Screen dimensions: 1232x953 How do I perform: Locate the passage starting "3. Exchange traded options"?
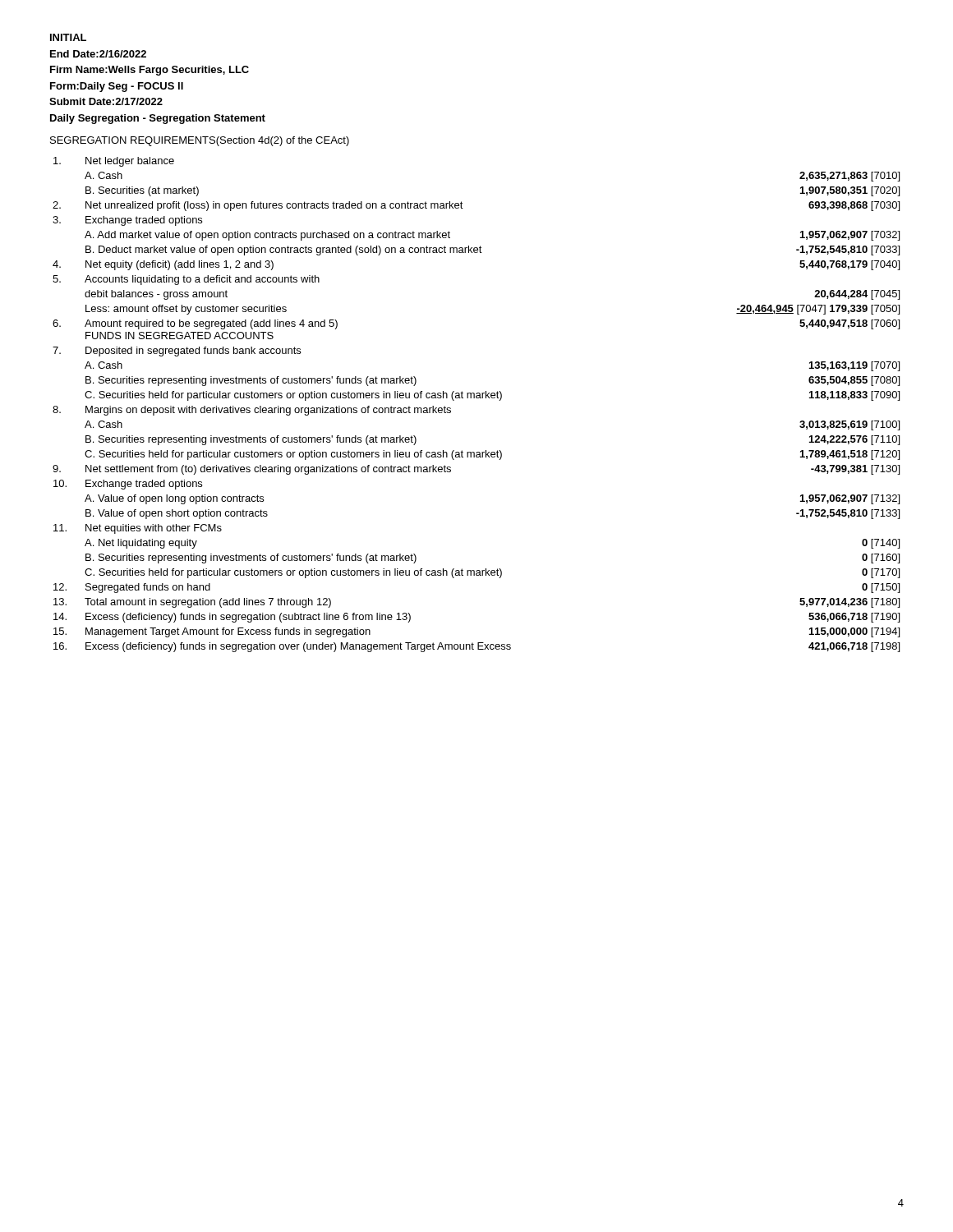tap(127, 221)
